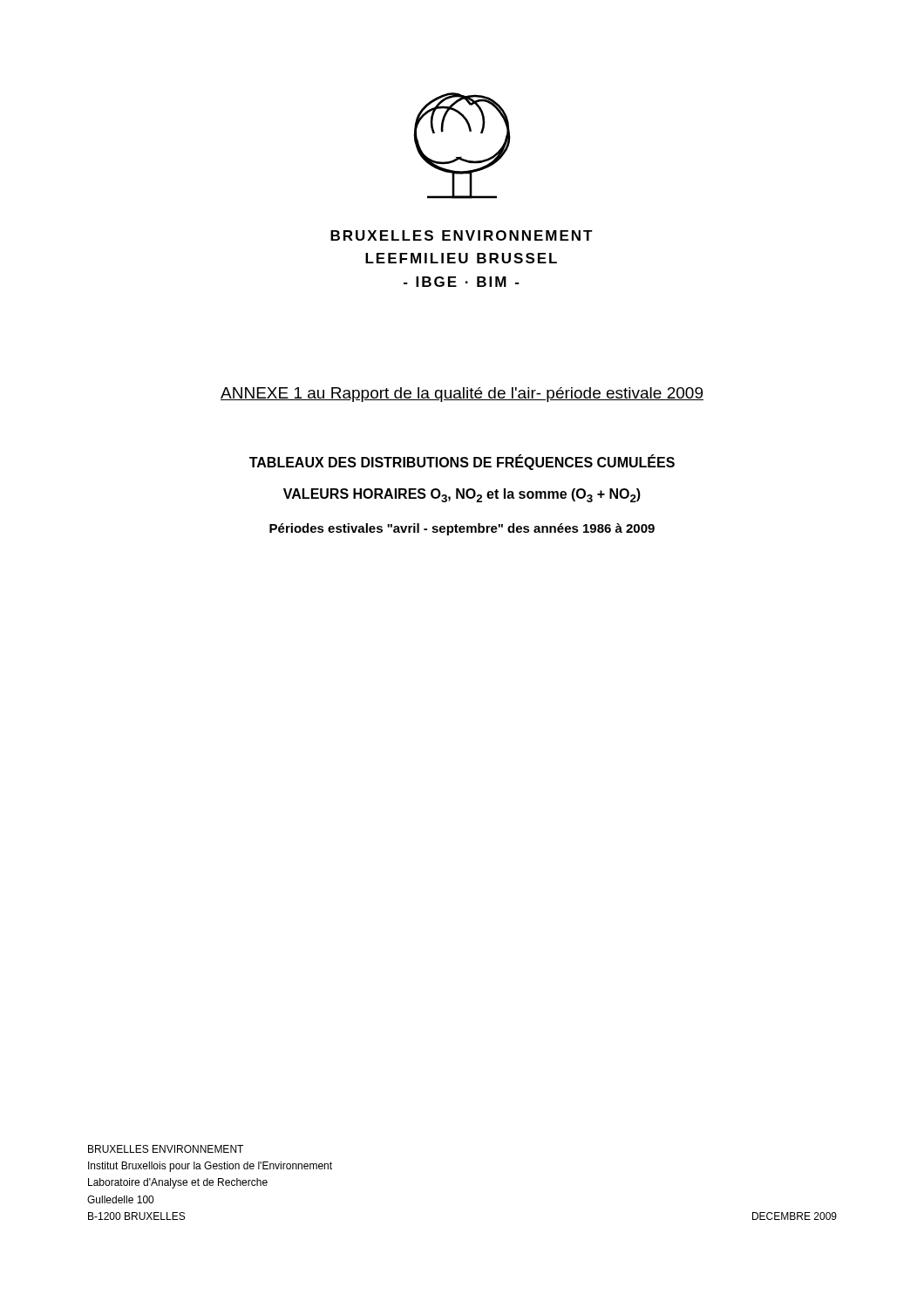Click on the passage starting "TABLEAUX DES DISTRIBUTIONS"

tap(462, 463)
